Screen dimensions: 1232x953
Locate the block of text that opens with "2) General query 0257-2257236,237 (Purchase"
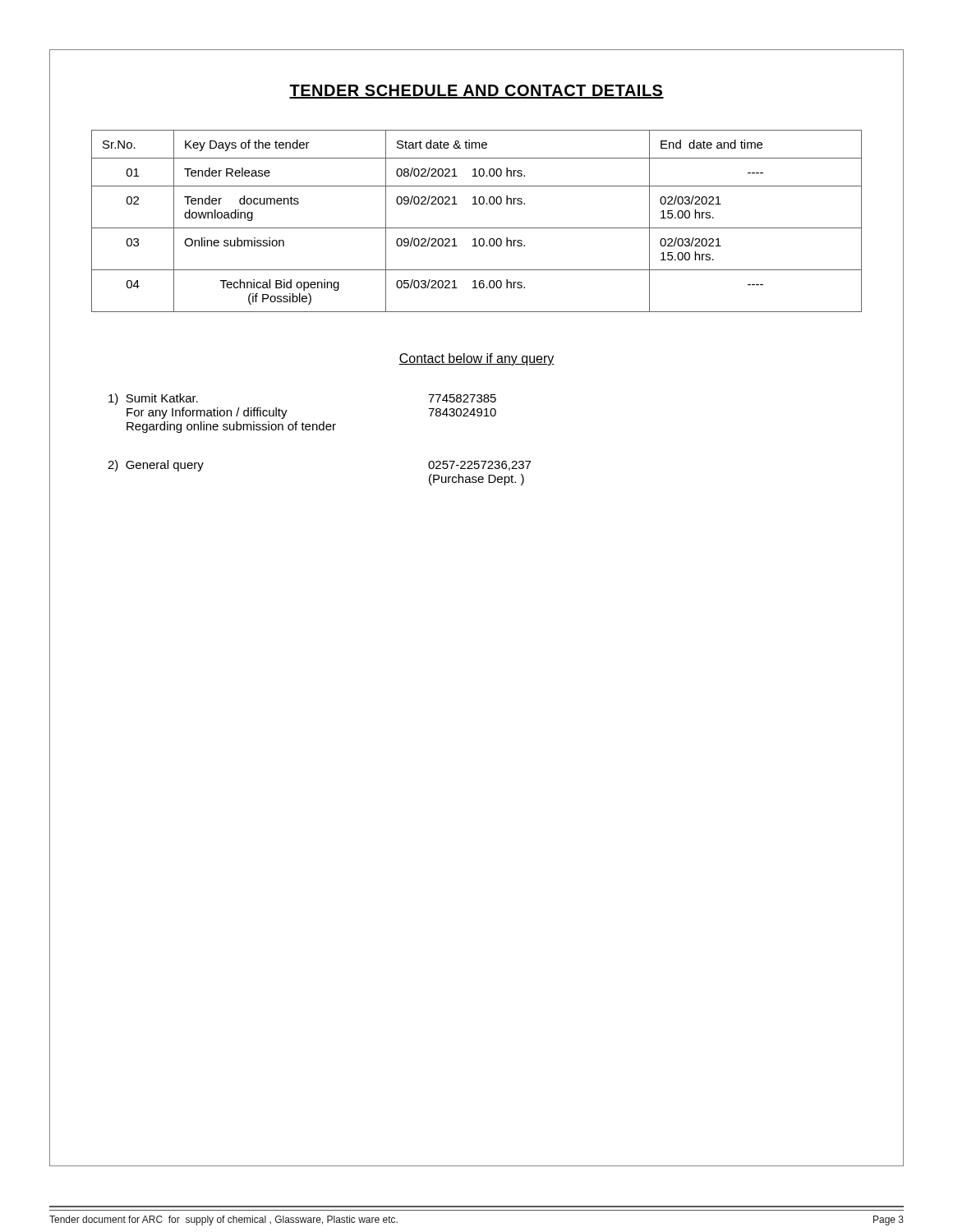pyautogui.click(x=157, y=465)
